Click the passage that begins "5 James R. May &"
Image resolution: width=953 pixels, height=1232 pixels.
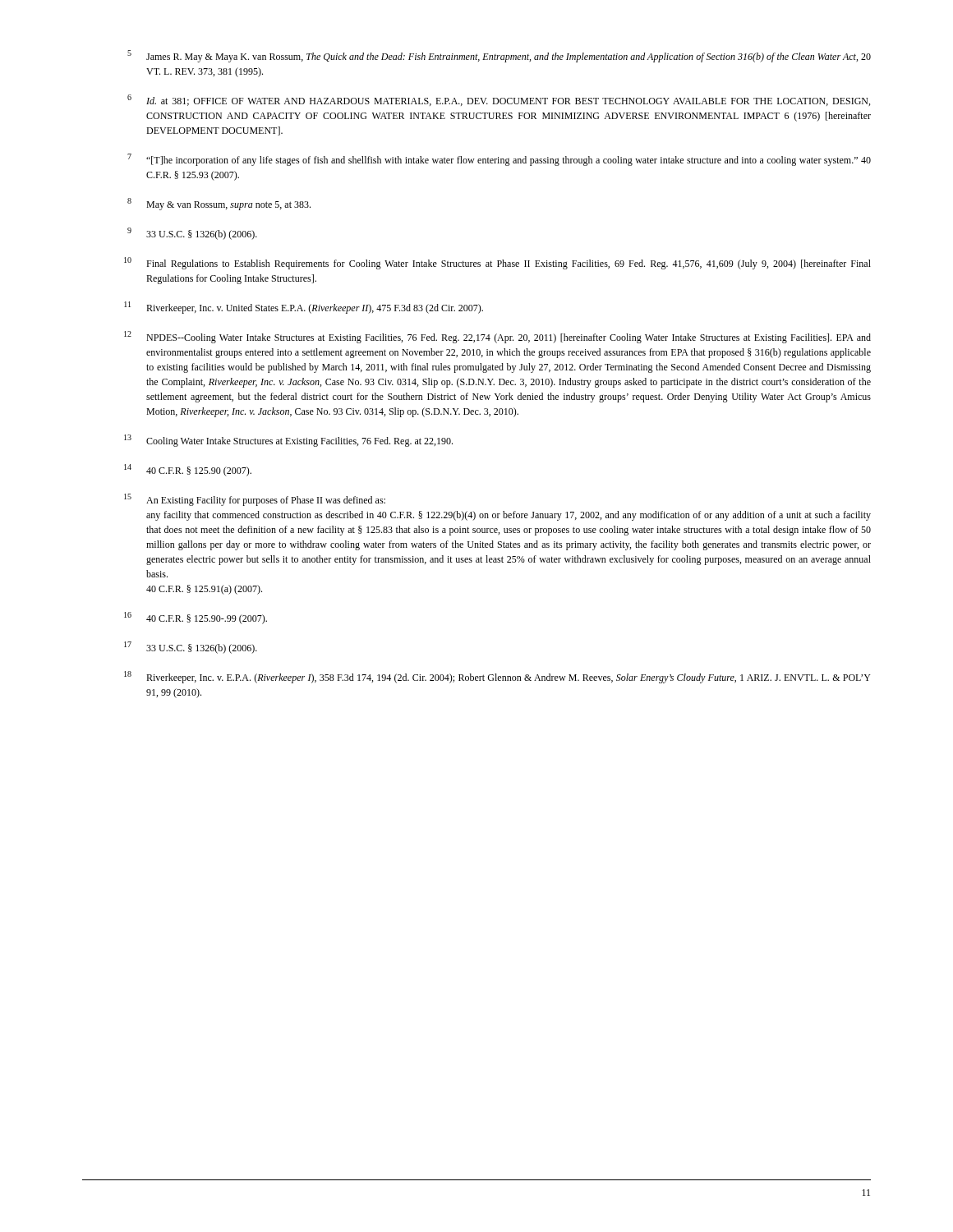476,64
